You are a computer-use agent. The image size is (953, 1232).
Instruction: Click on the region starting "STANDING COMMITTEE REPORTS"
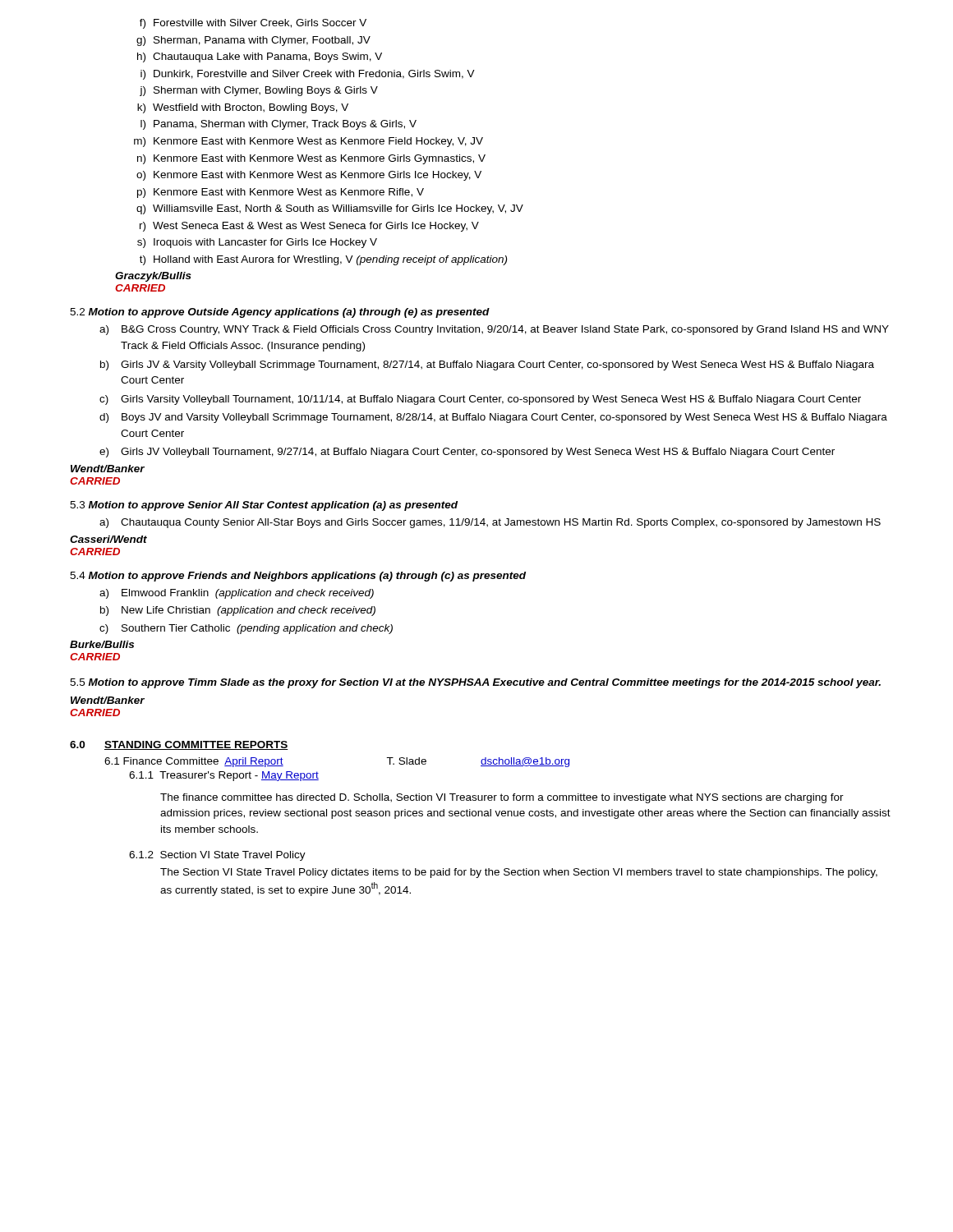pos(196,744)
